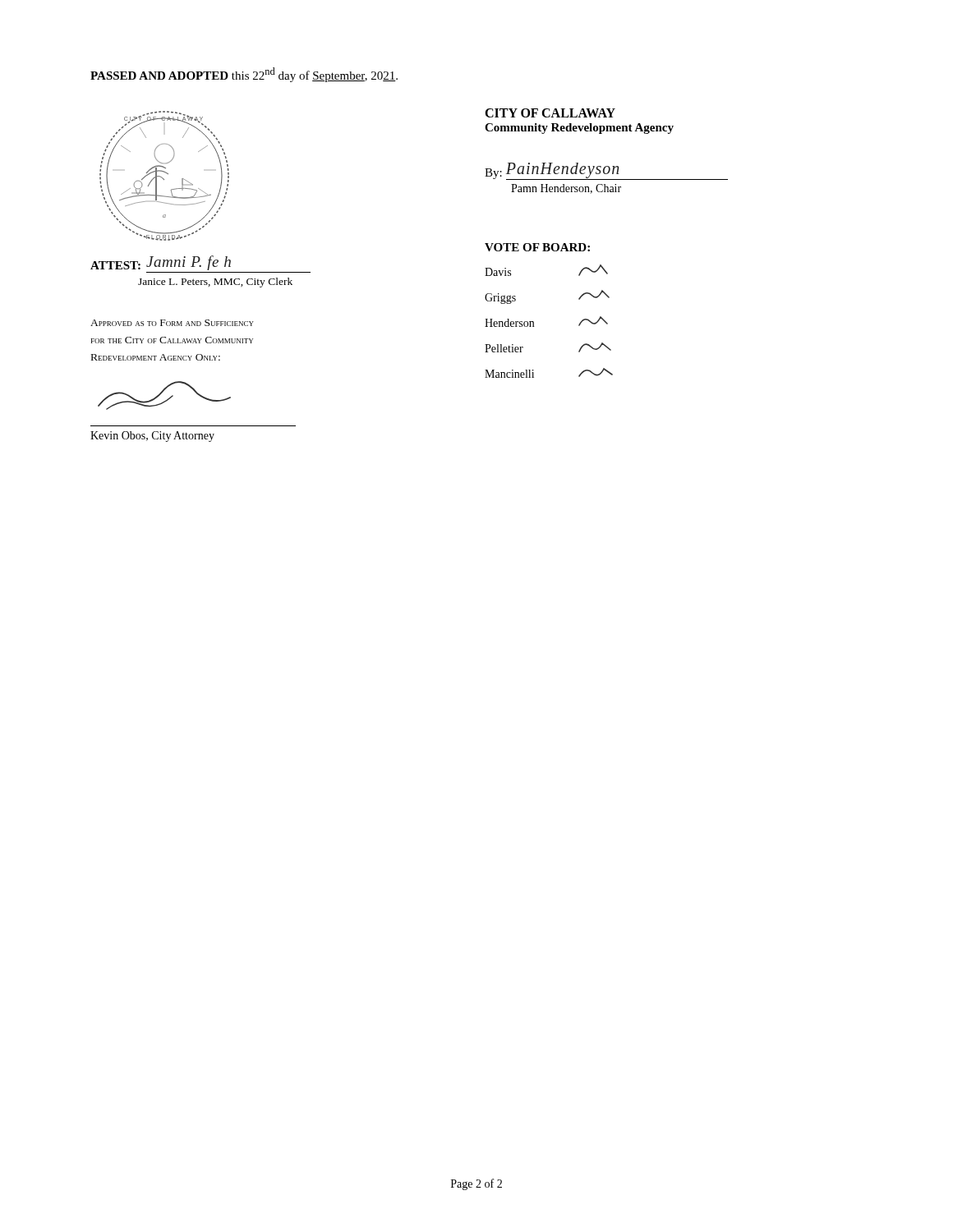The height and width of the screenshot is (1232, 953).
Task: Select the block starting "VOTE OF BOARD: Davis Griggs Henderson Pelletier"
Action: (x=537, y=247)
